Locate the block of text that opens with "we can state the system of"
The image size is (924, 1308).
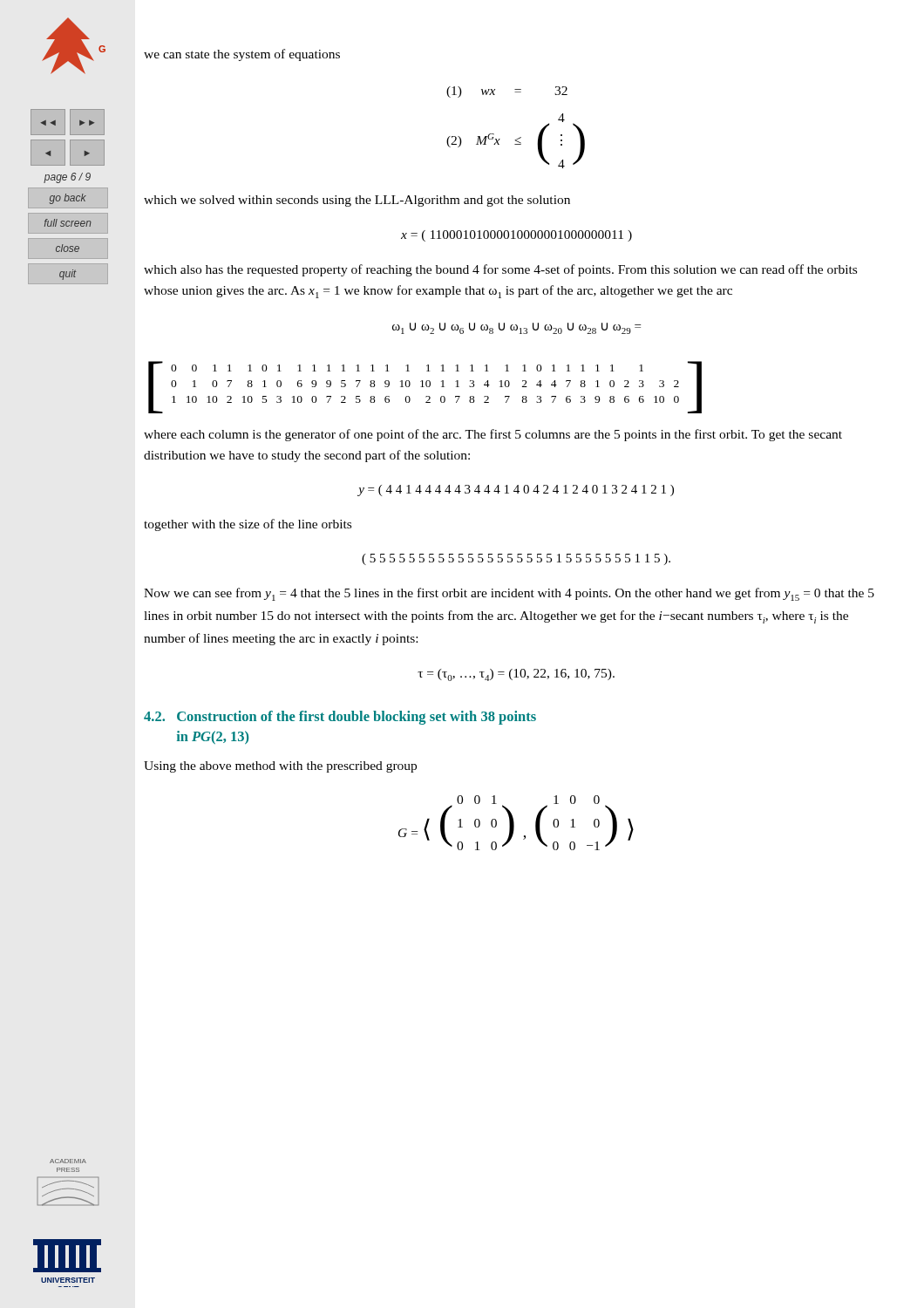pyautogui.click(x=242, y=55)
